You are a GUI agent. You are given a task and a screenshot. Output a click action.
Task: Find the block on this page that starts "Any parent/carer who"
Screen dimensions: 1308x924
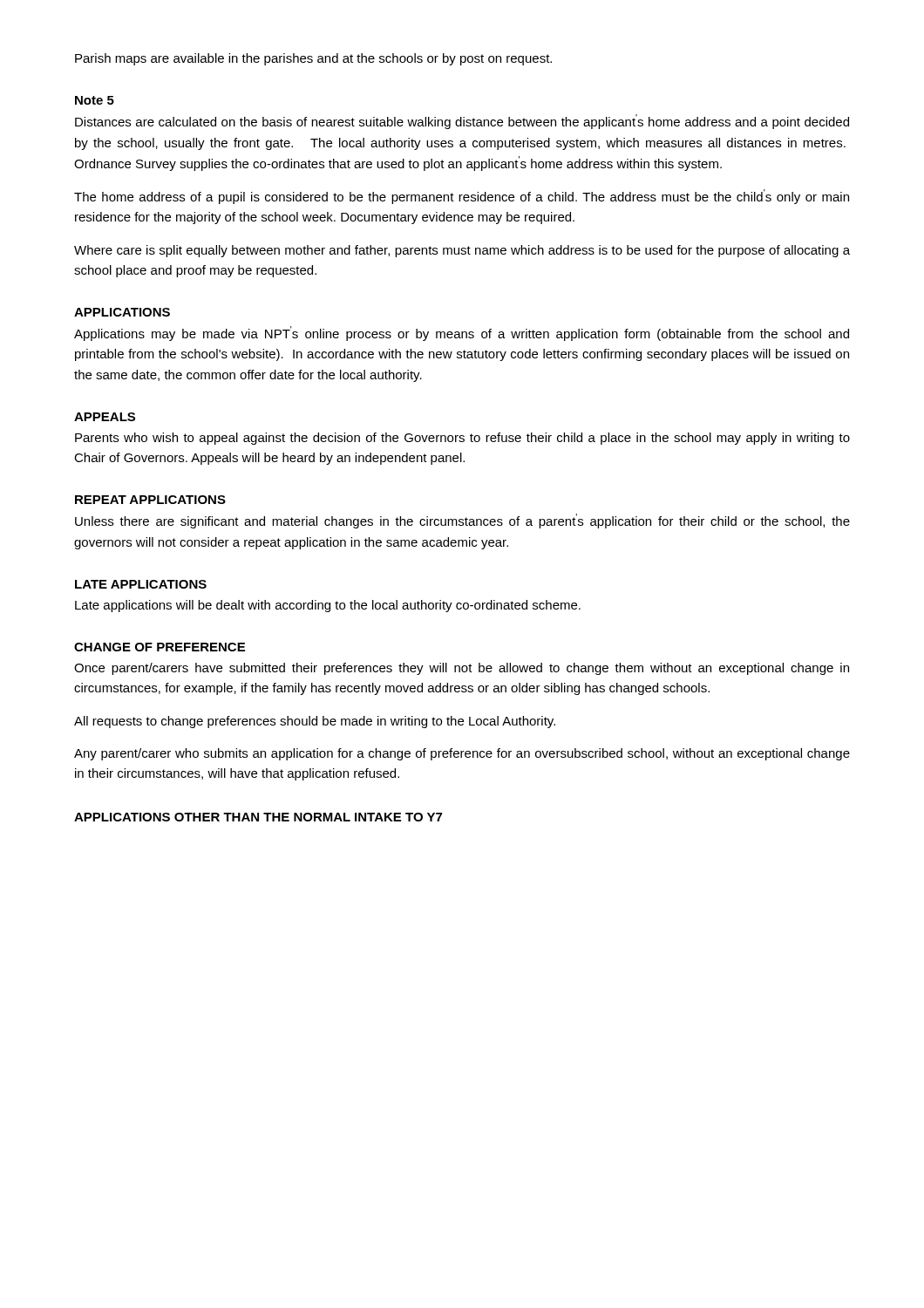tap(462, 763)
